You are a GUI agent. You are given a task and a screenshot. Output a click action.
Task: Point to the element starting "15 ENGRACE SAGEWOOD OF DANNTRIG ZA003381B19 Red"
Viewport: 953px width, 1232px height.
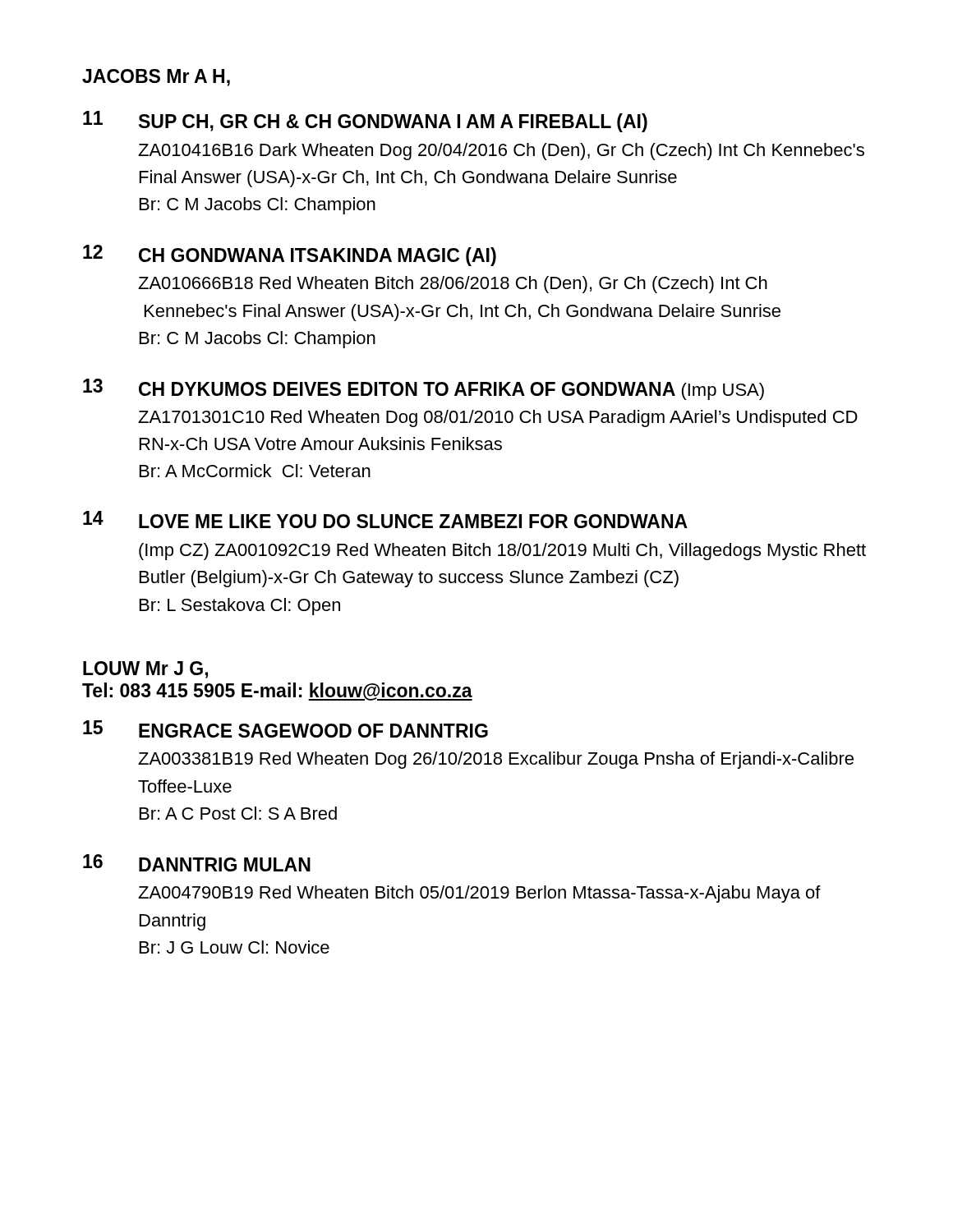click(476, 772)
